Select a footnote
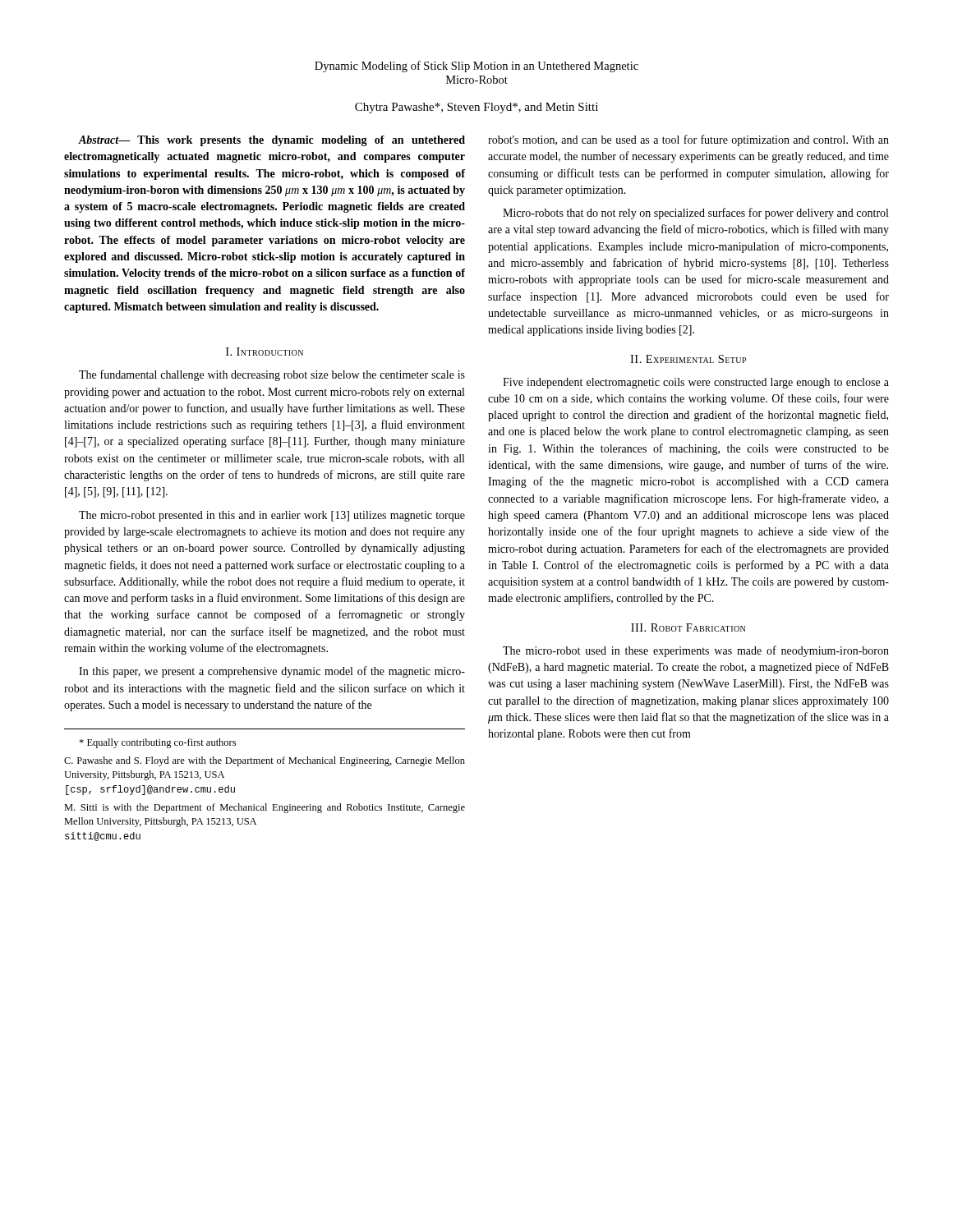Screen dimensions: 1232x953 coord(265,790)
